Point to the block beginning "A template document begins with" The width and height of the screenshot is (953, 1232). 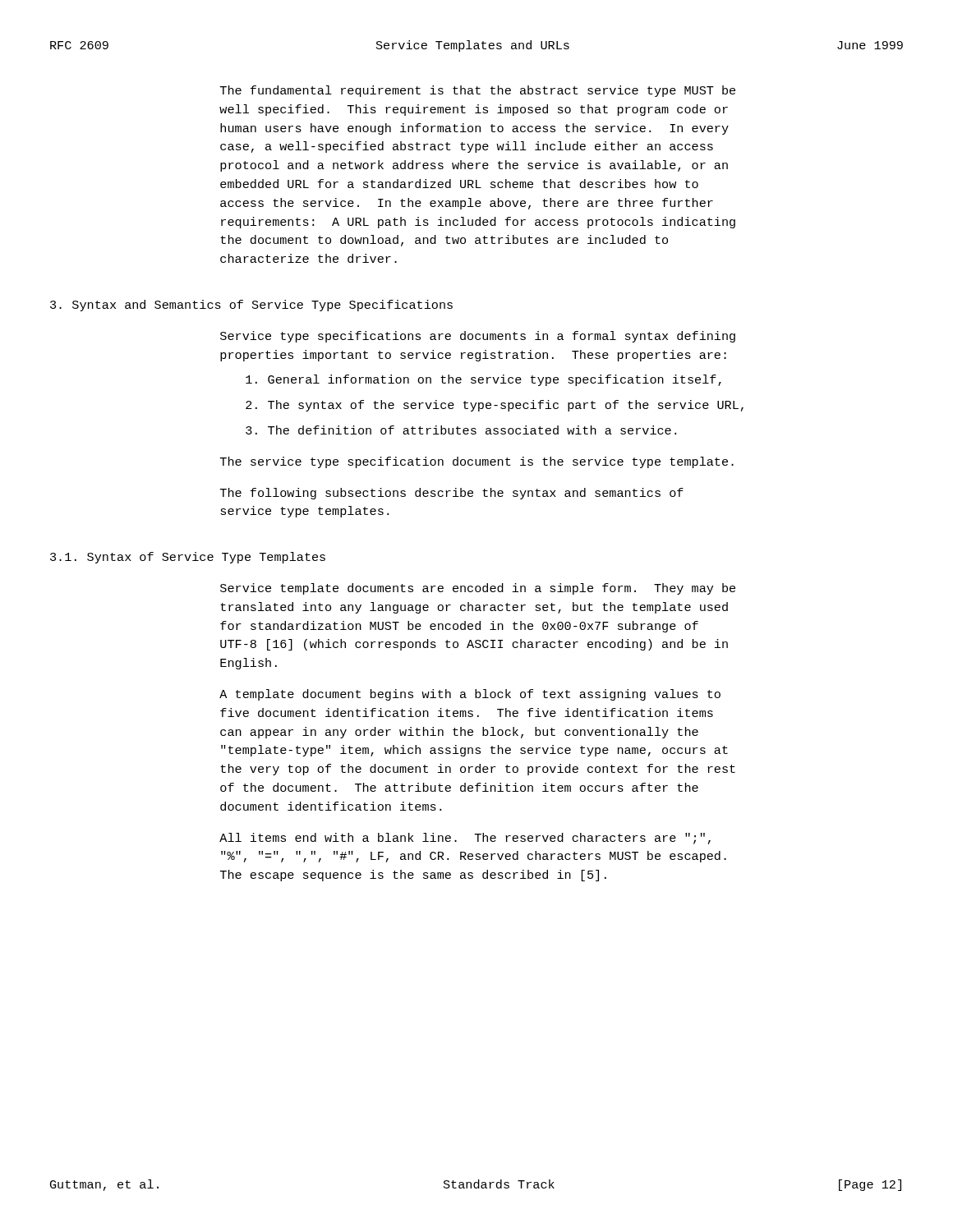click(x=476, y=751)
